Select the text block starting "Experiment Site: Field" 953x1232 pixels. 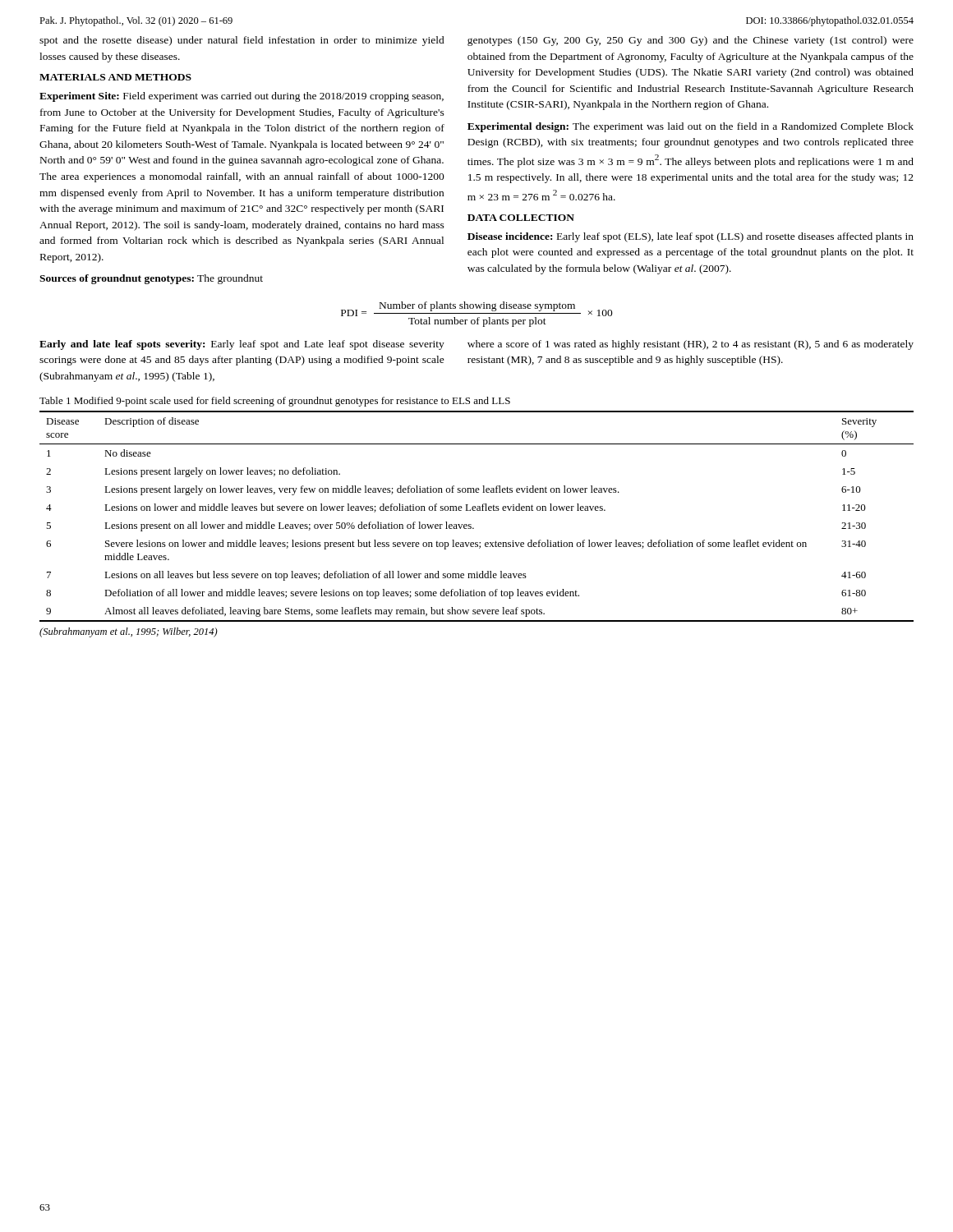tap(242, 176)
